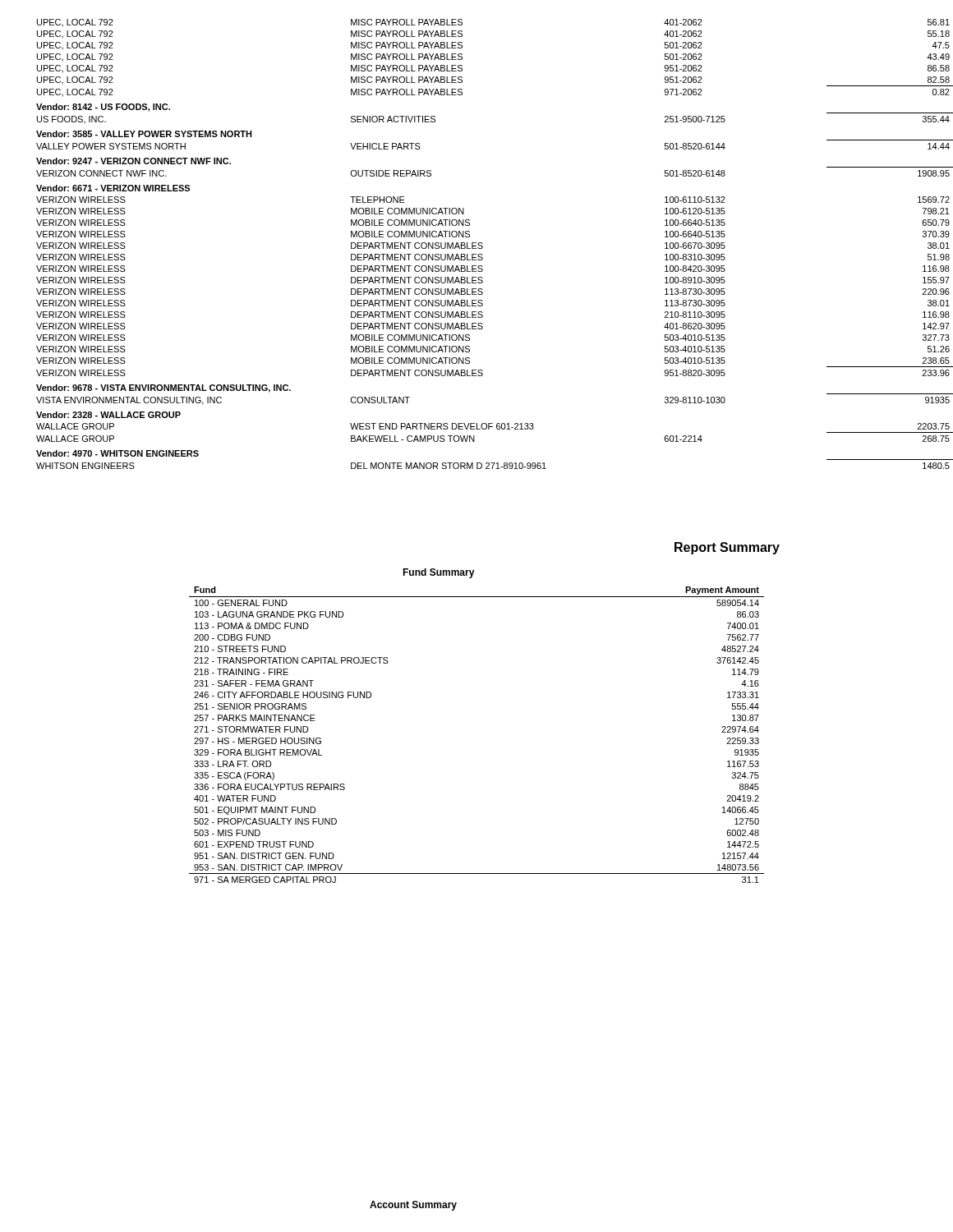Find the passage starting "Account Summary"
The width and height of the screenshot is (953, 1232).
[x=413, y=1205]
